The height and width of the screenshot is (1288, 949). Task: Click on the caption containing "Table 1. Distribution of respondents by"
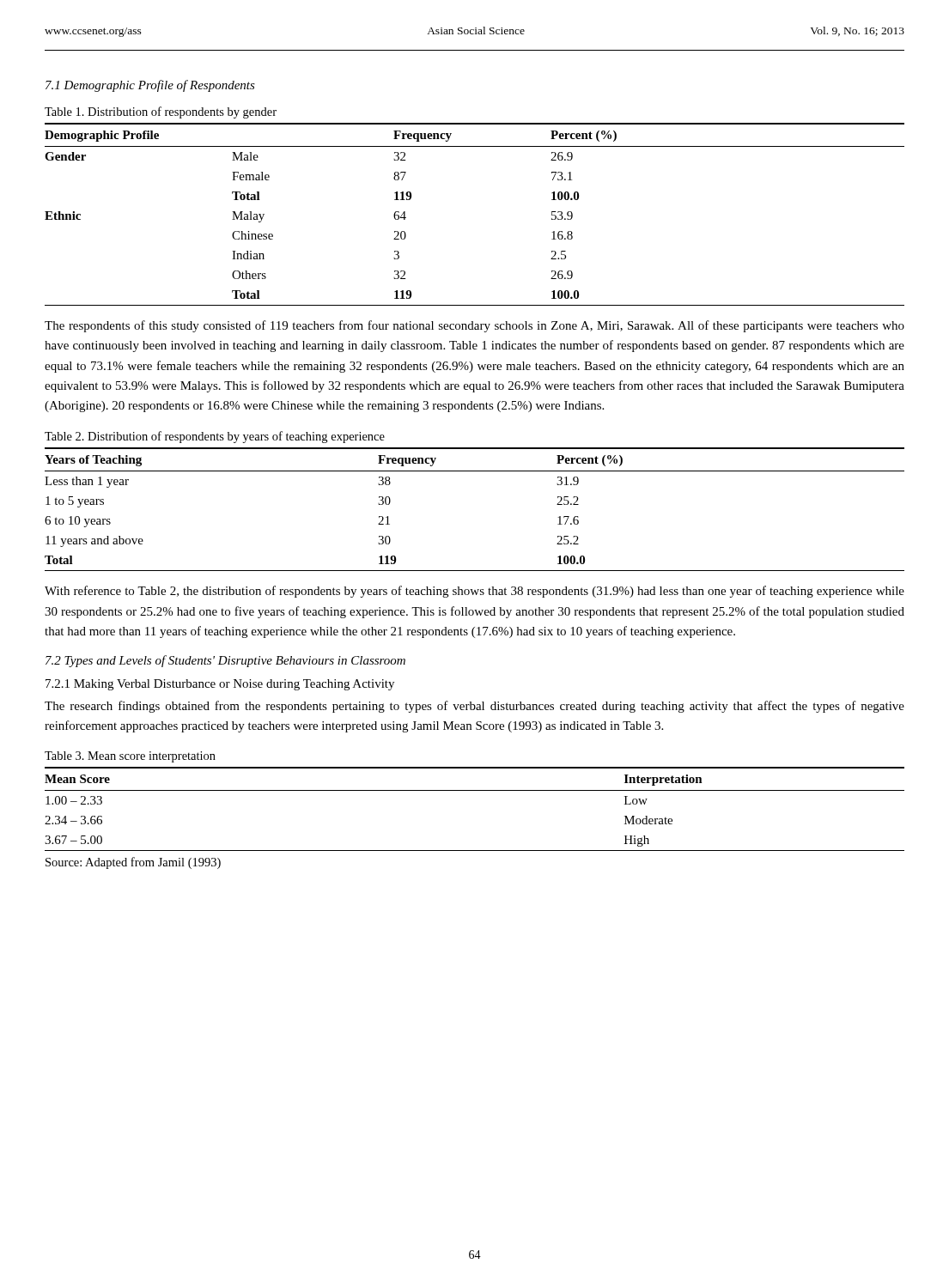(161, 112)
